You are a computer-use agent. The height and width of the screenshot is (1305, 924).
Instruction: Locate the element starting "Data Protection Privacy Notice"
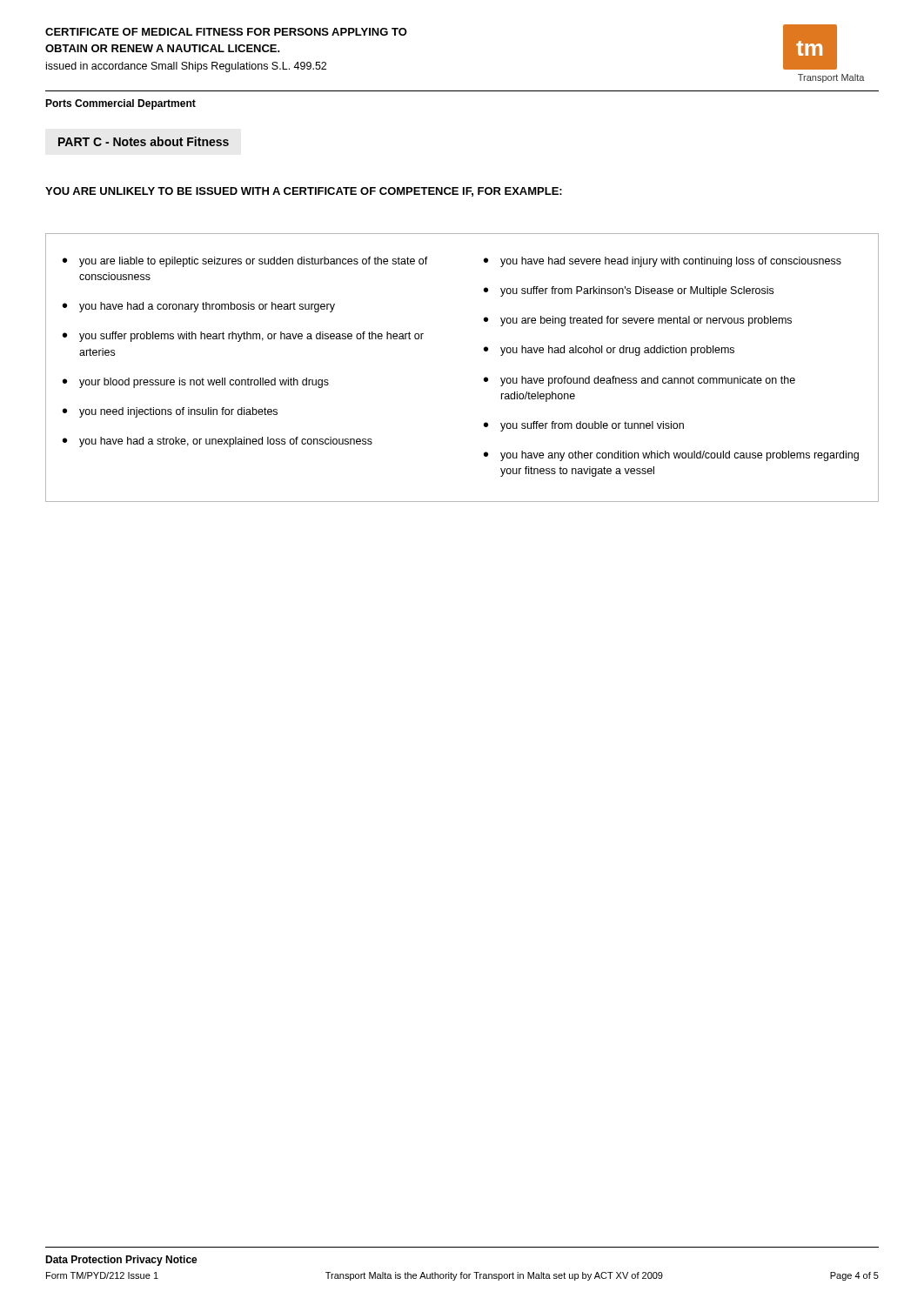pos(121,1260)
